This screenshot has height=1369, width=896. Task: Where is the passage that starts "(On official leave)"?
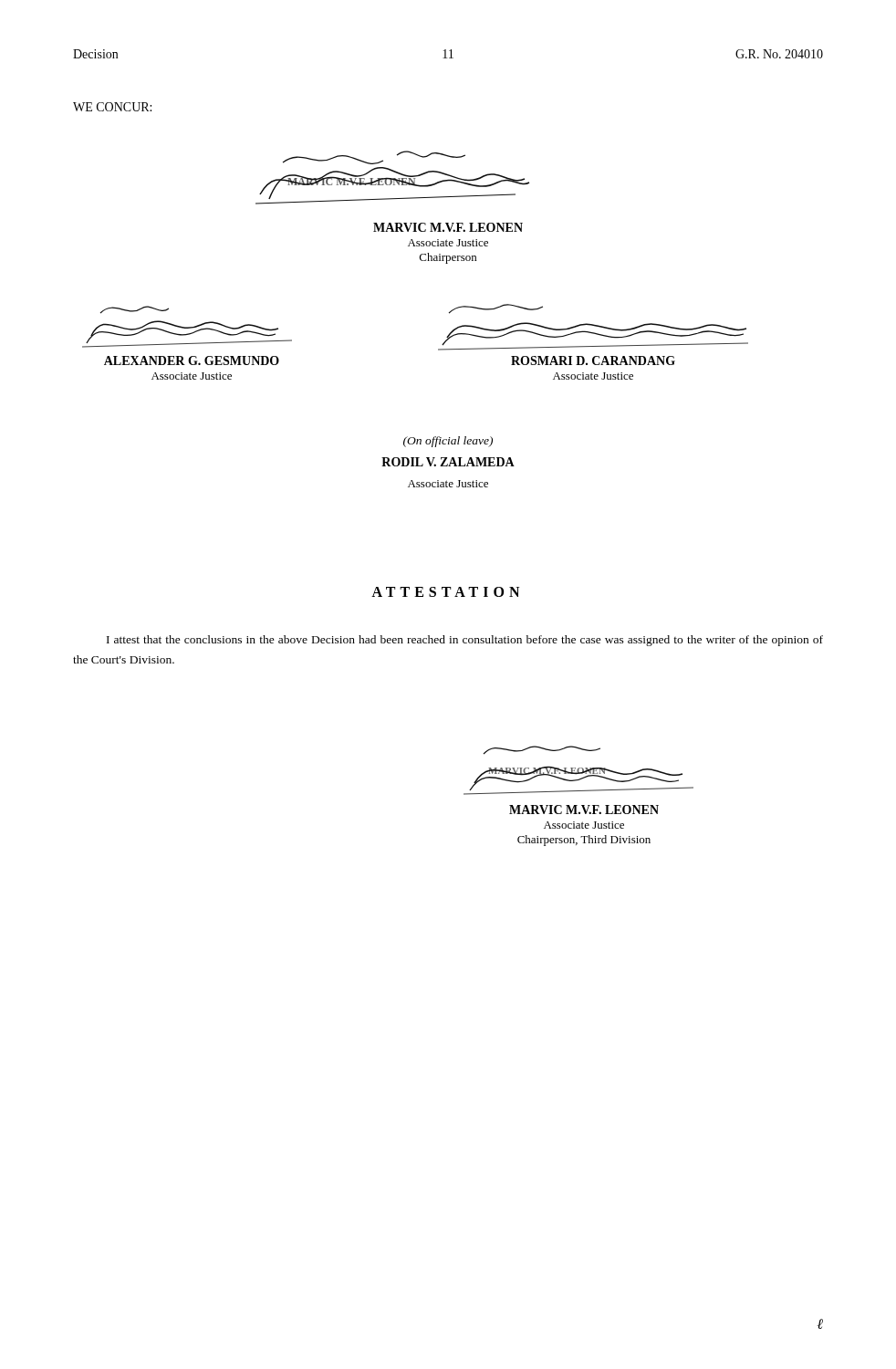pyautogui.click(x=448, y=462)
